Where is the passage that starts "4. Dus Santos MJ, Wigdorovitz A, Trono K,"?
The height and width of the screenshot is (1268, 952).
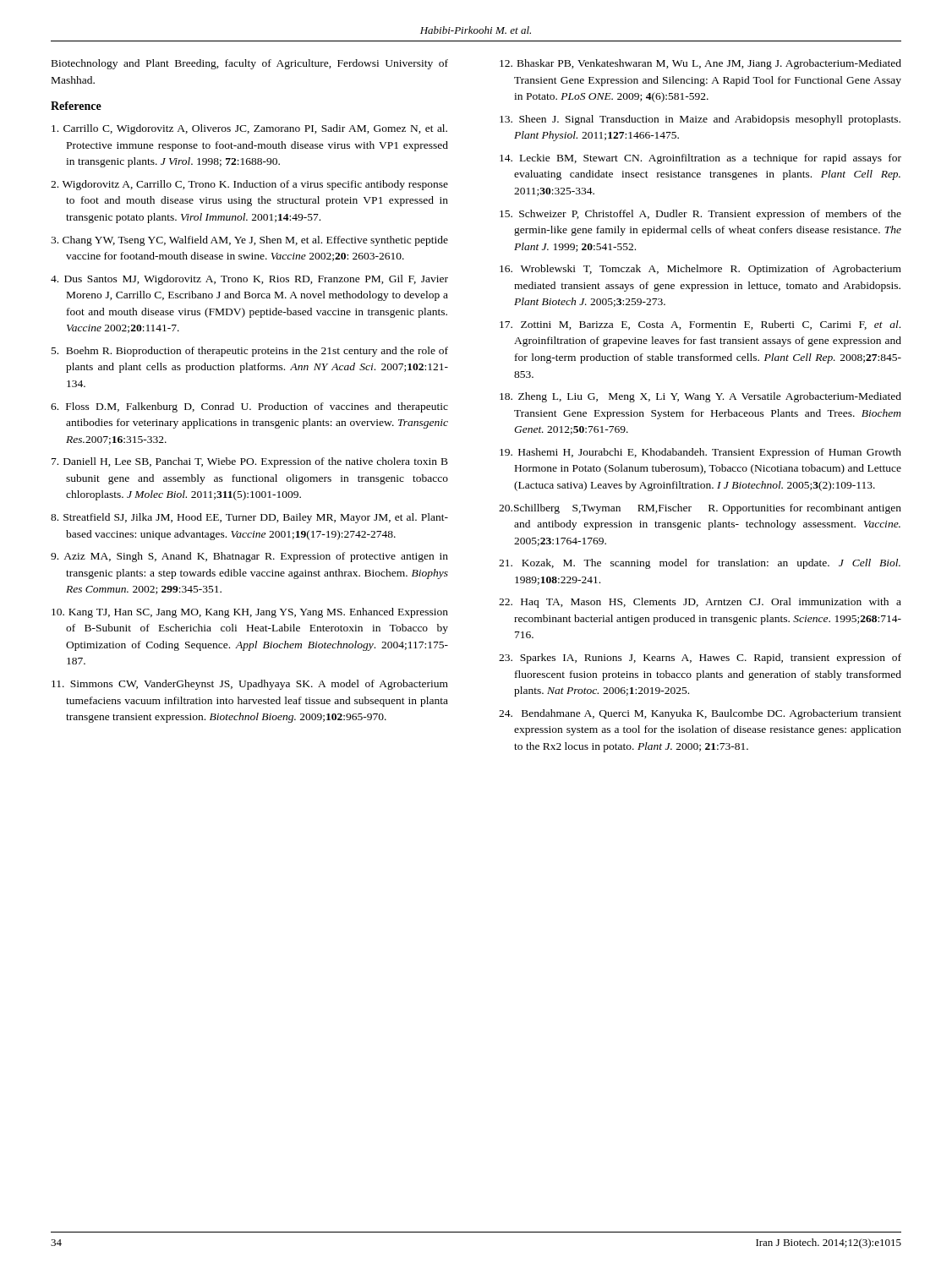tap(249, 303)
